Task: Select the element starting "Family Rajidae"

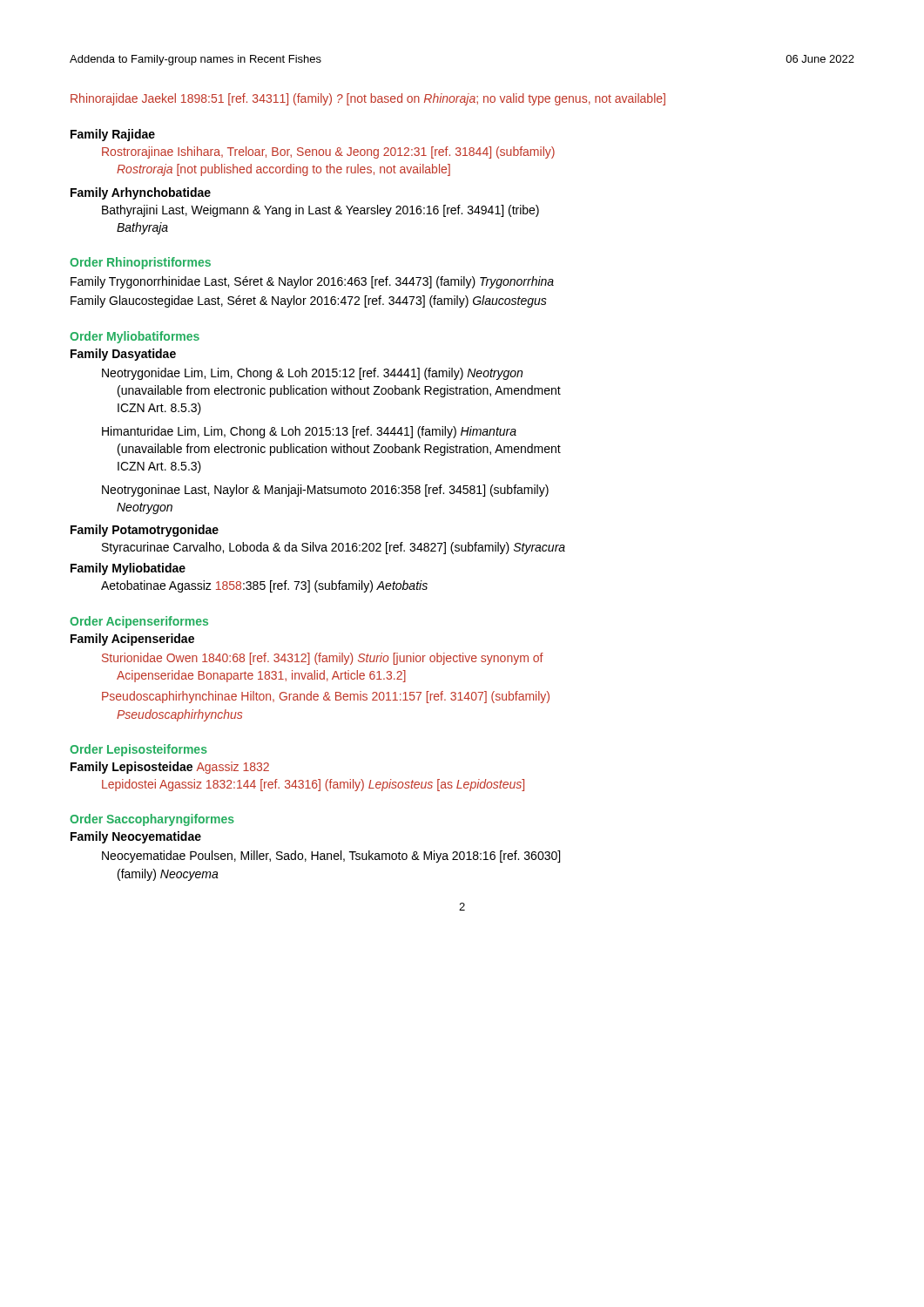Action: [112, 134]
